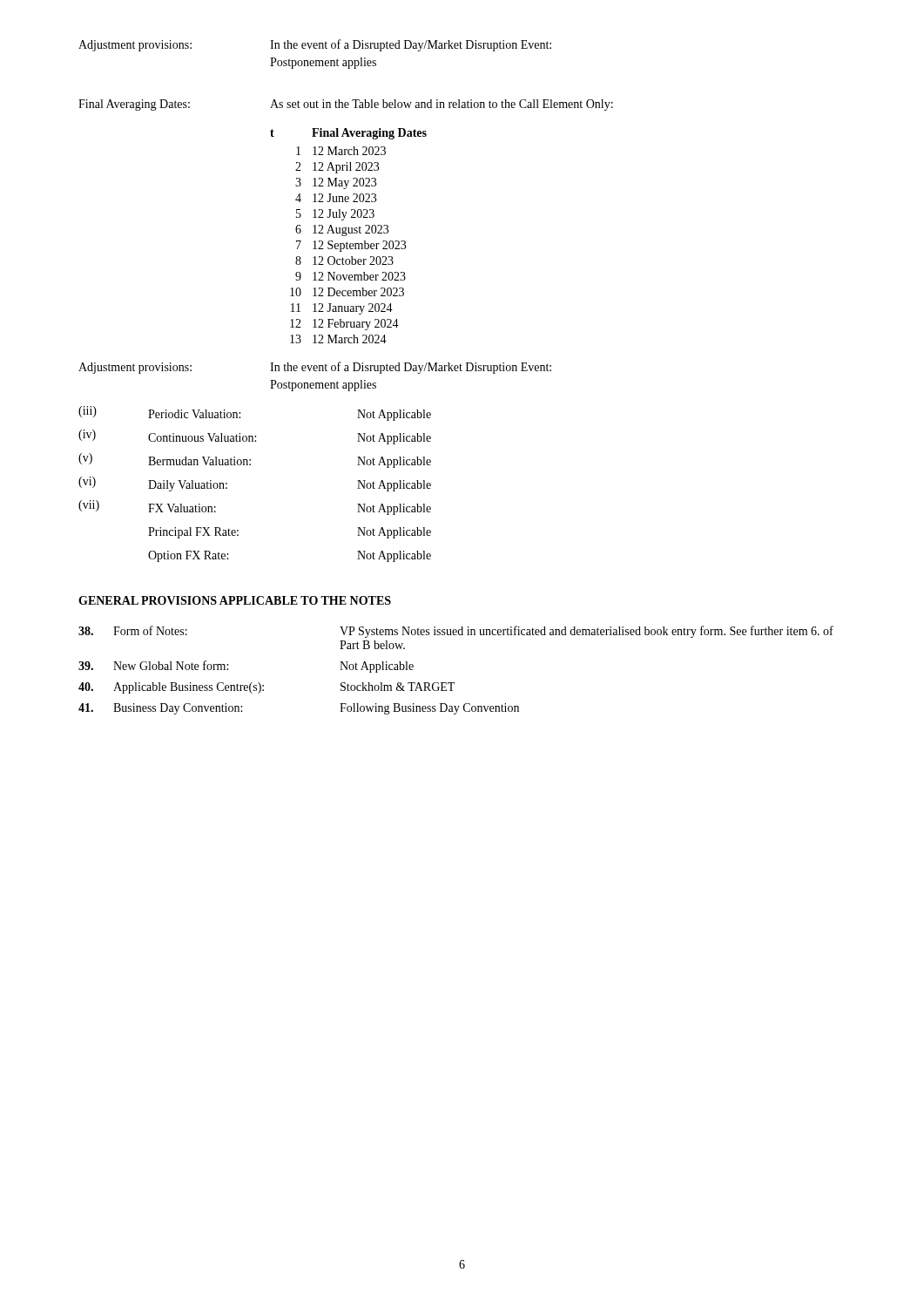Select the table
The image size is (924, 1307).
(x=466, y=234)
